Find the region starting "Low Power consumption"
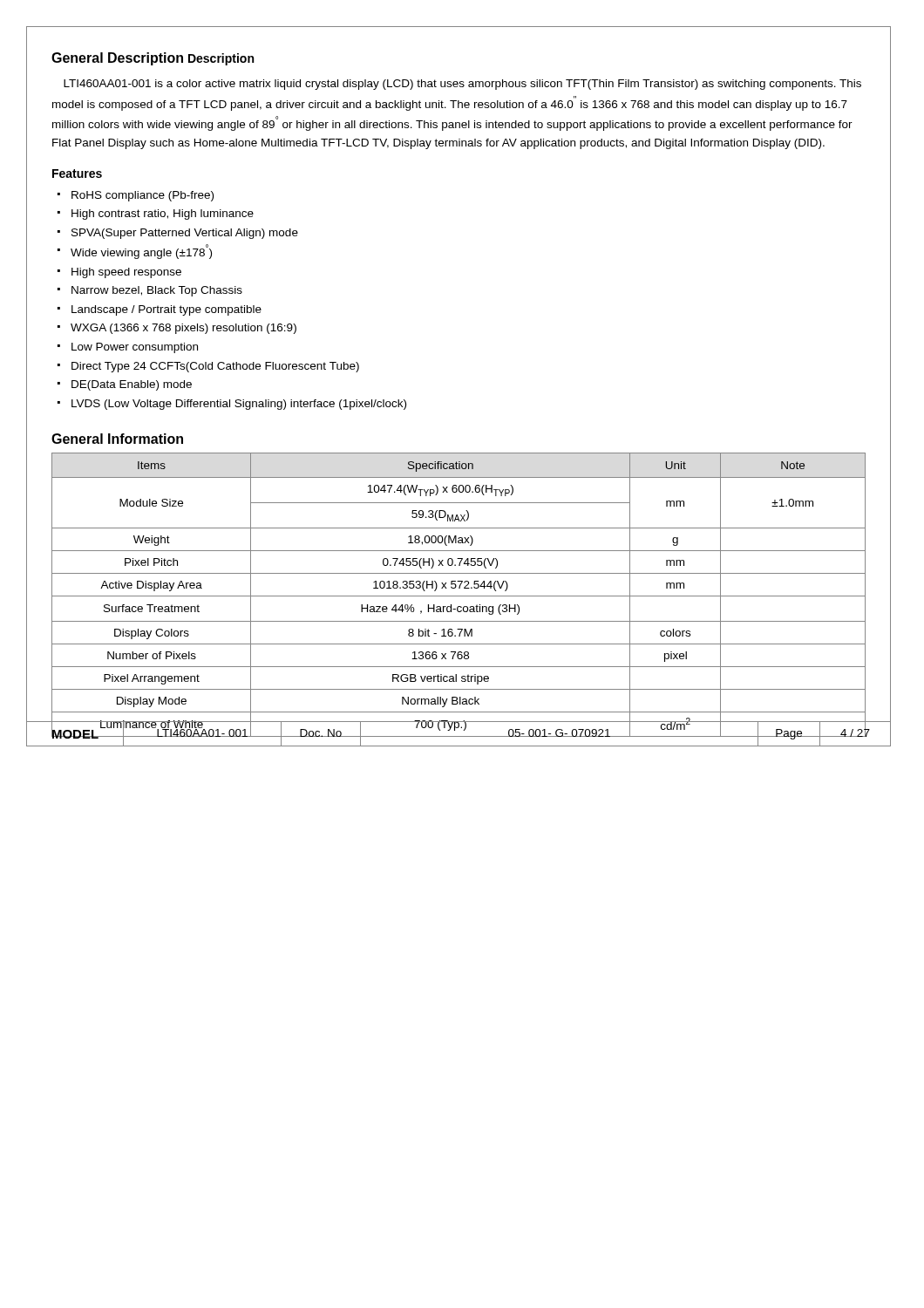The image size is (924, 1308). [135, 347]
